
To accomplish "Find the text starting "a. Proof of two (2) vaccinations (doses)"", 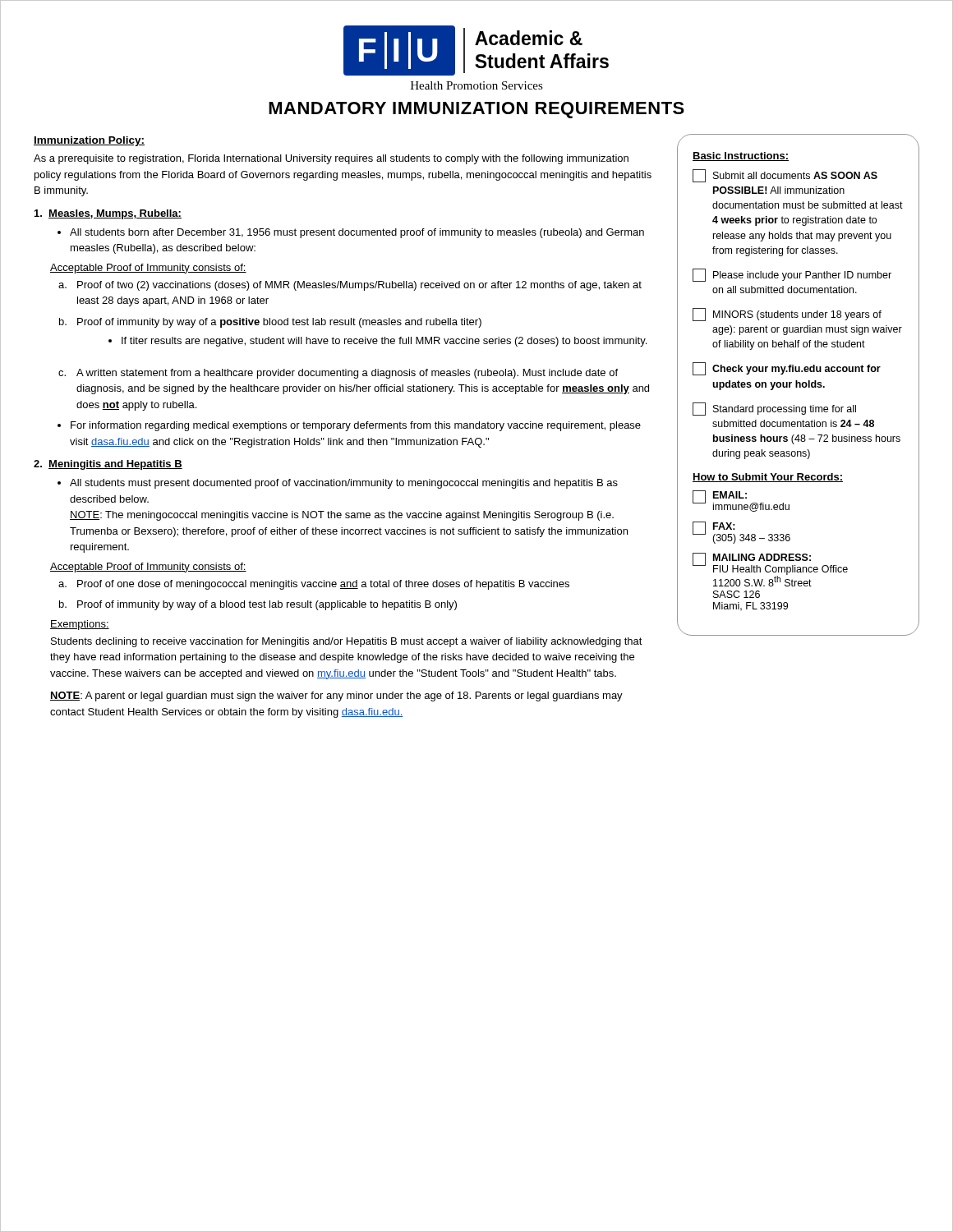I will tap(357, 292).
